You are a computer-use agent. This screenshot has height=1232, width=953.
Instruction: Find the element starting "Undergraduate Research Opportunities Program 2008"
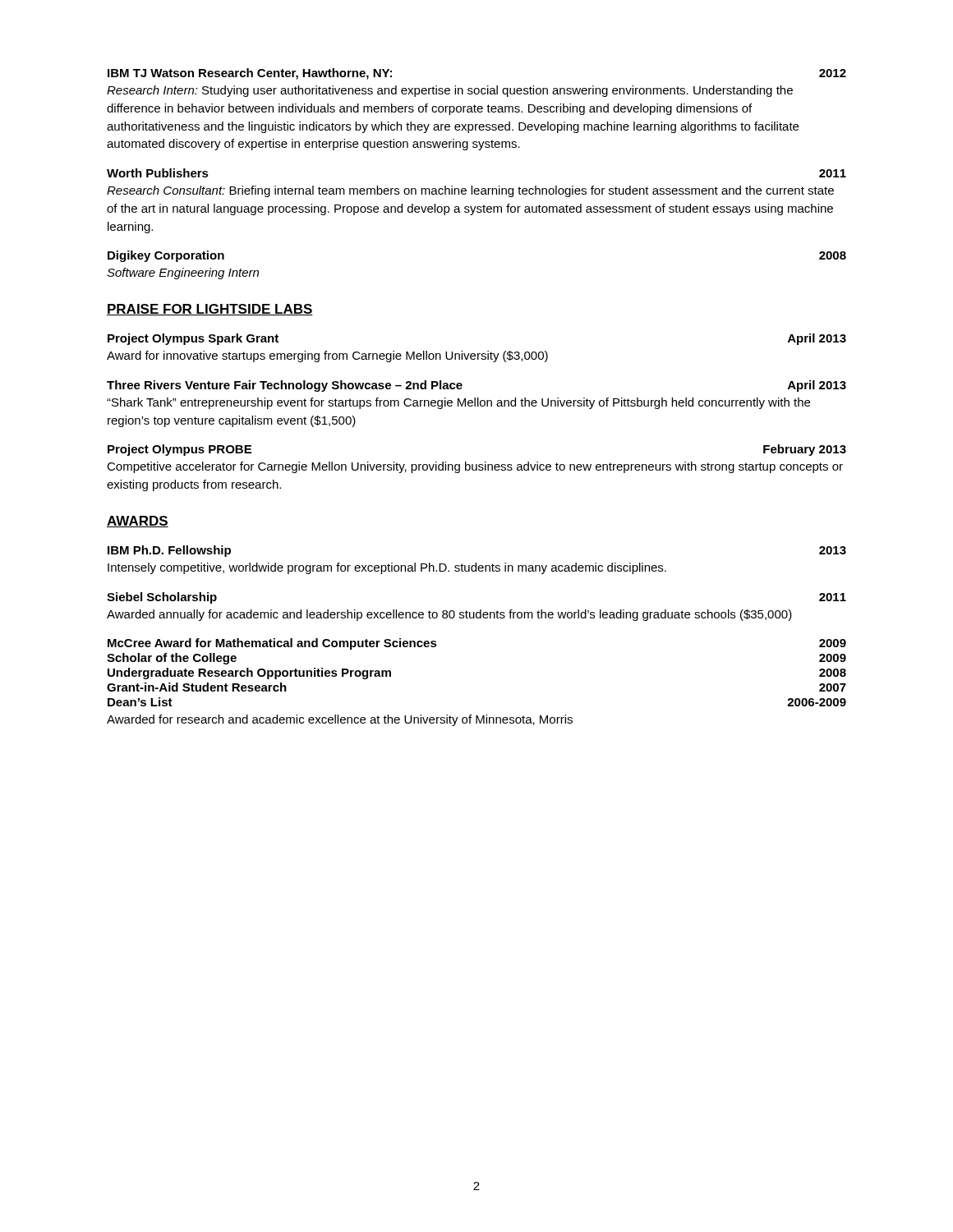(x=249, y=673)
